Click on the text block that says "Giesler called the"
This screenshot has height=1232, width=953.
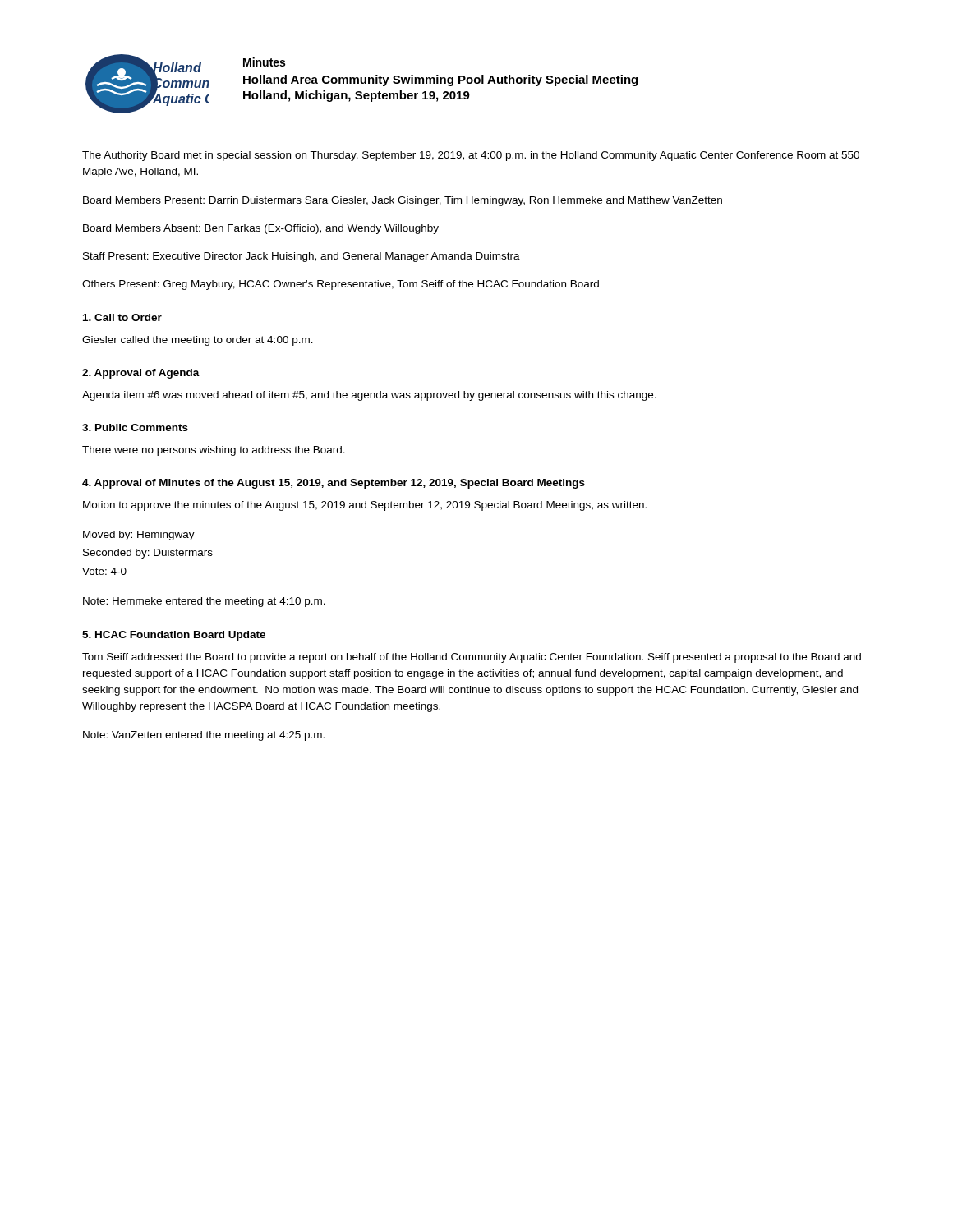198,339
